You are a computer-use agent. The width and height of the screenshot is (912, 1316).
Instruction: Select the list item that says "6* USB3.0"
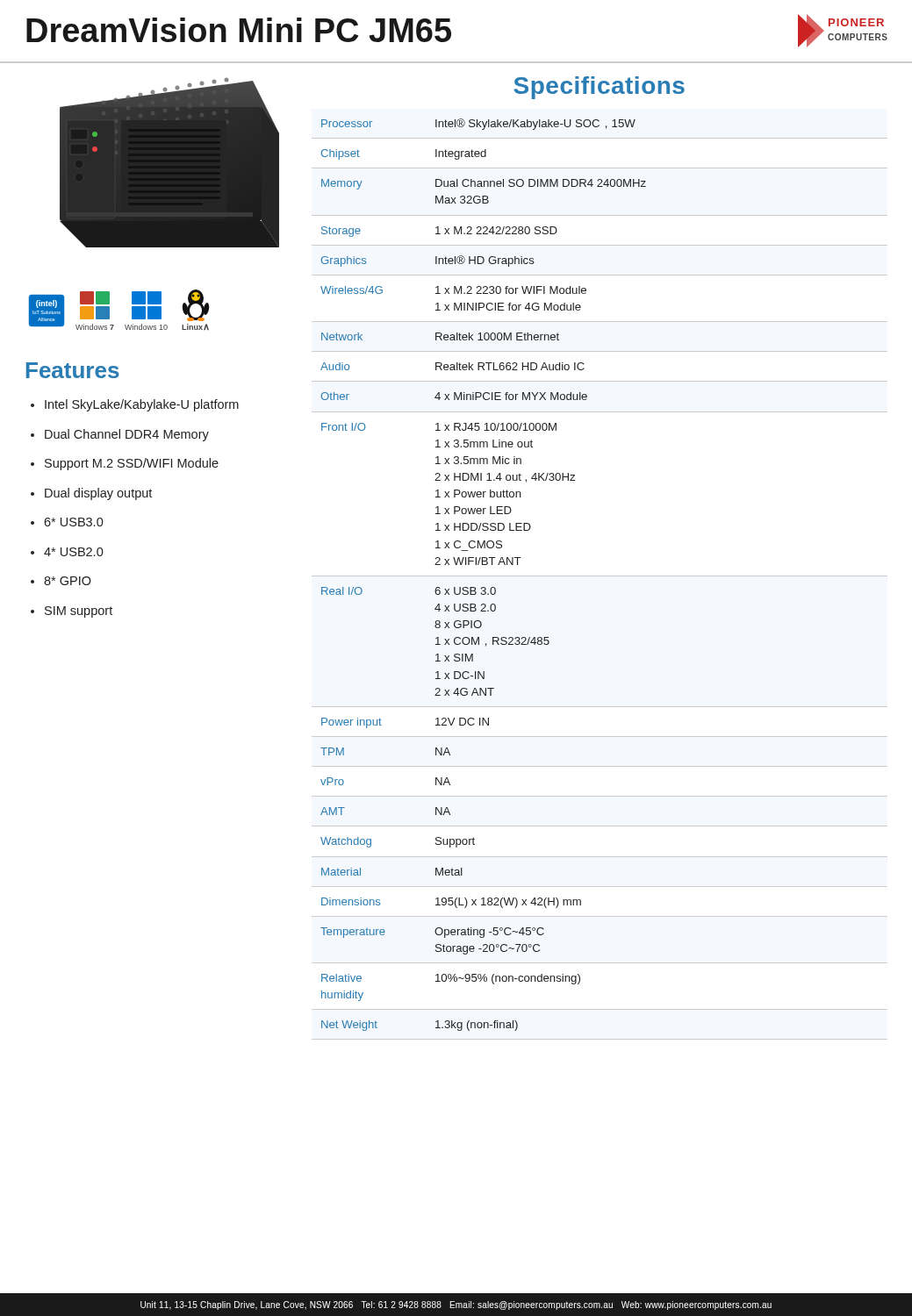74,522
